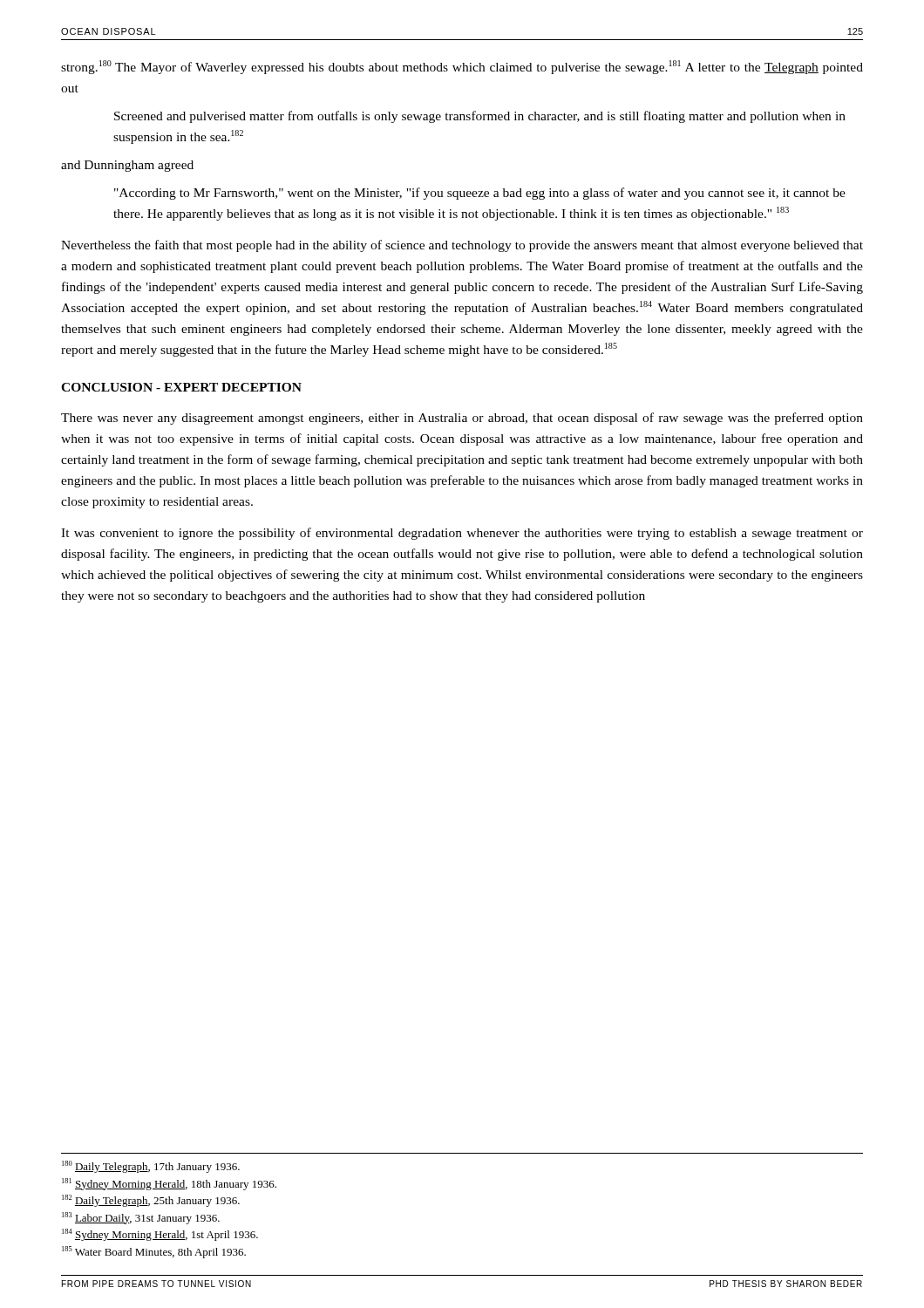Click the passage that begins "181 Sydney Morning Herald, 18th"
The width and height of the screenshot is (924, 1308).
tap(169, 1183)
